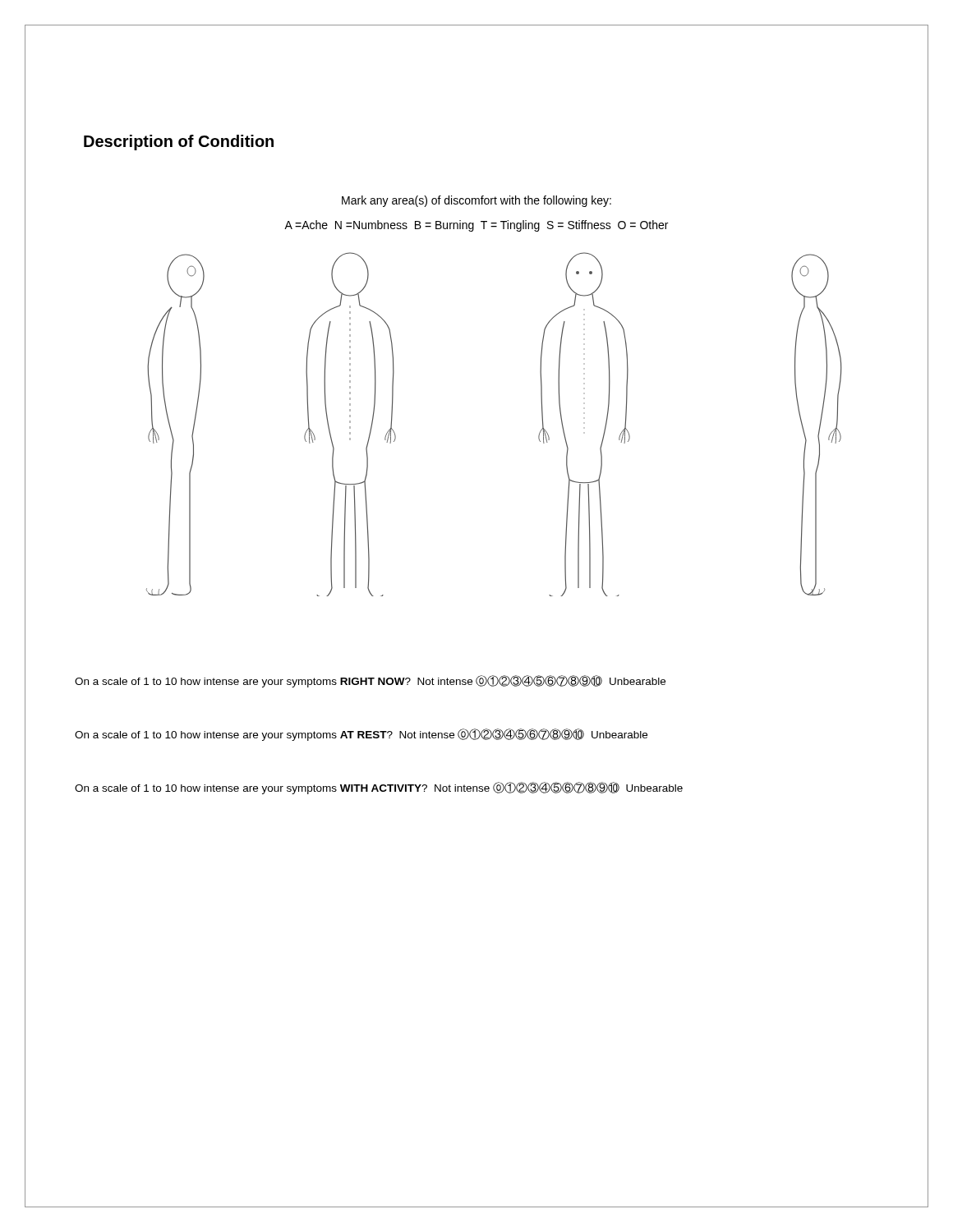953x1232 pixels.
Task: Select the illustration
Action: point(502,420)
